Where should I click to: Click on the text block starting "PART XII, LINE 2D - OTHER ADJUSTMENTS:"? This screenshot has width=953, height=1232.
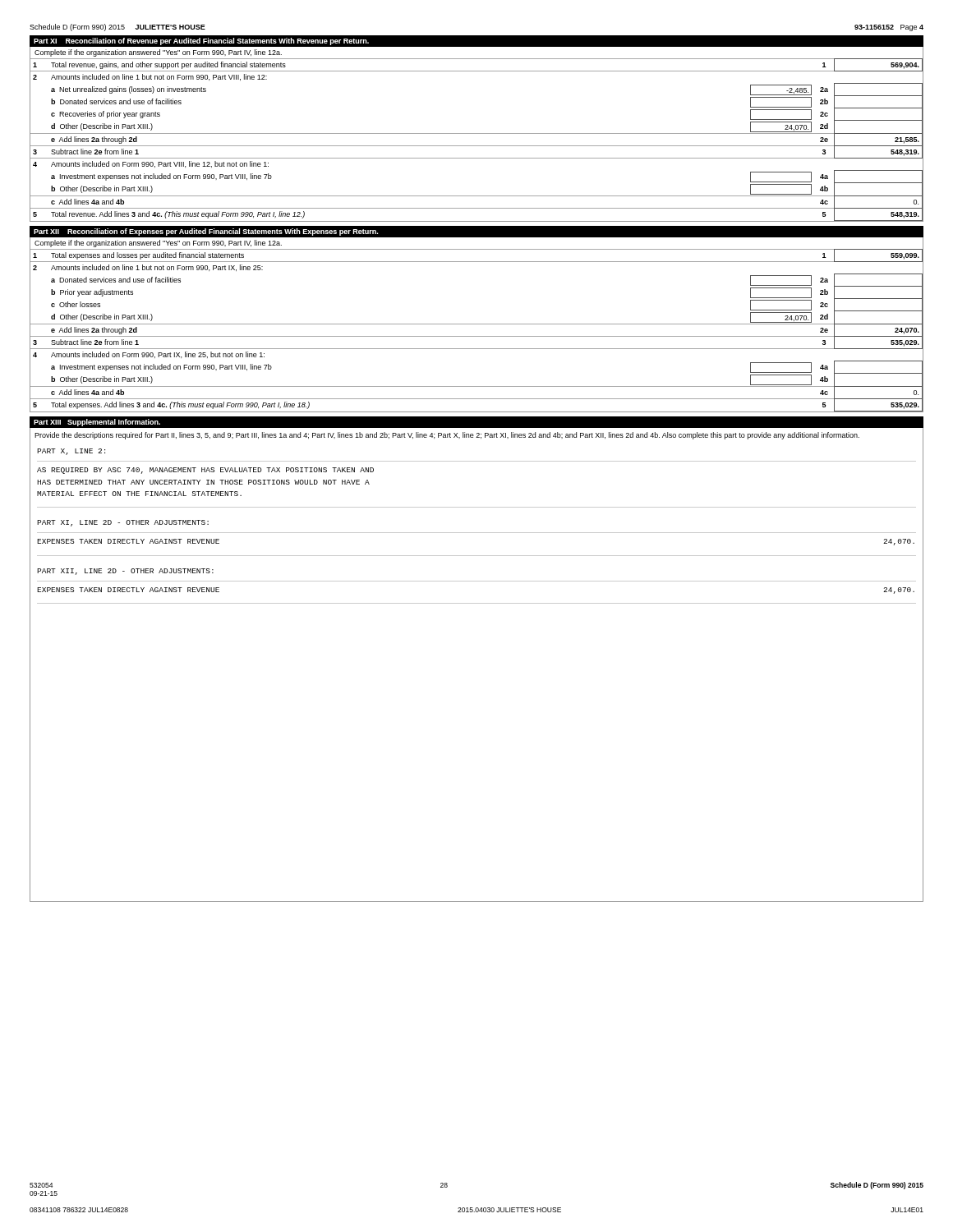click(x=126, y=571)
